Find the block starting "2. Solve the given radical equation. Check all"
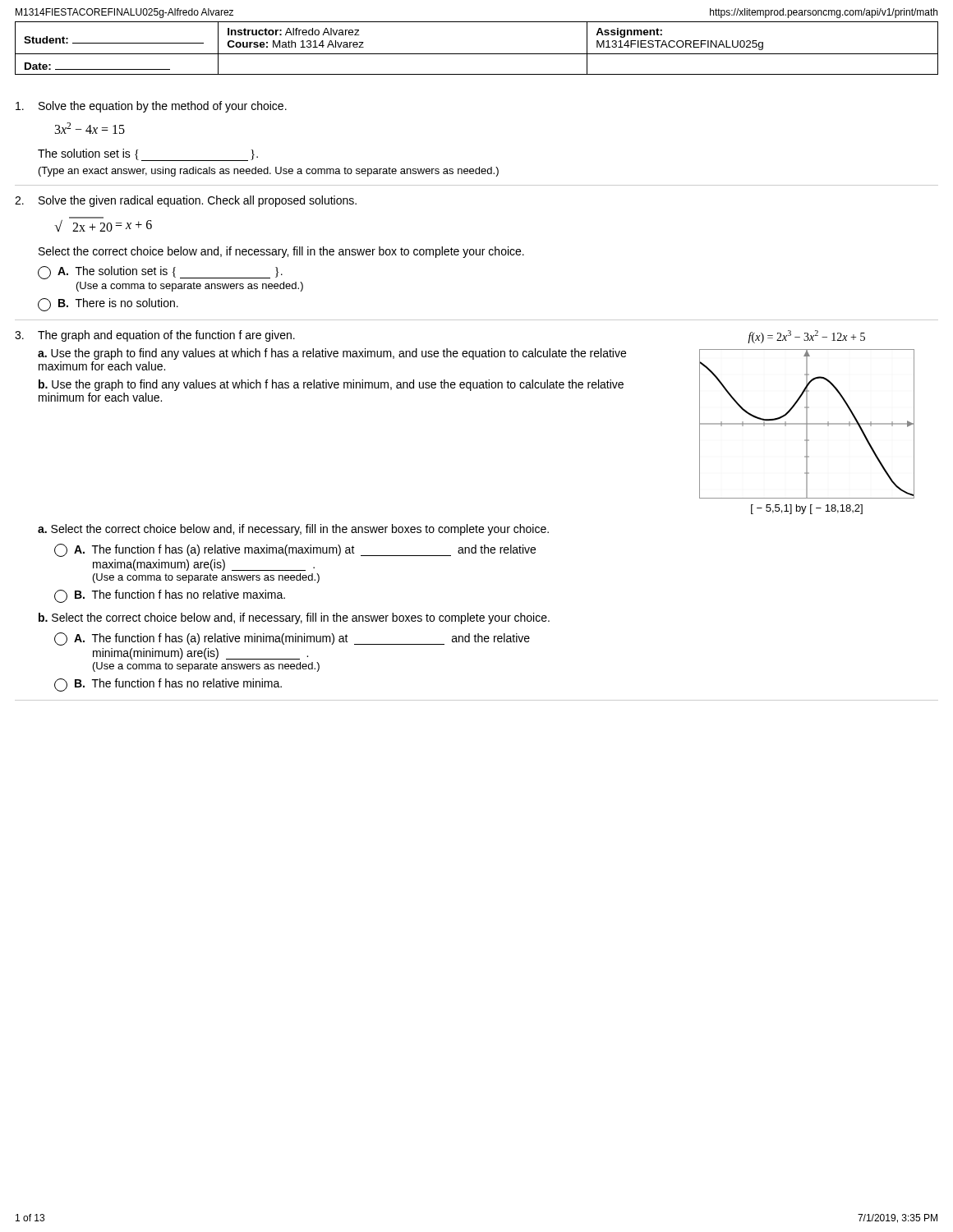Viewport: 953px width, 1232px height. [x=476, y=253]
